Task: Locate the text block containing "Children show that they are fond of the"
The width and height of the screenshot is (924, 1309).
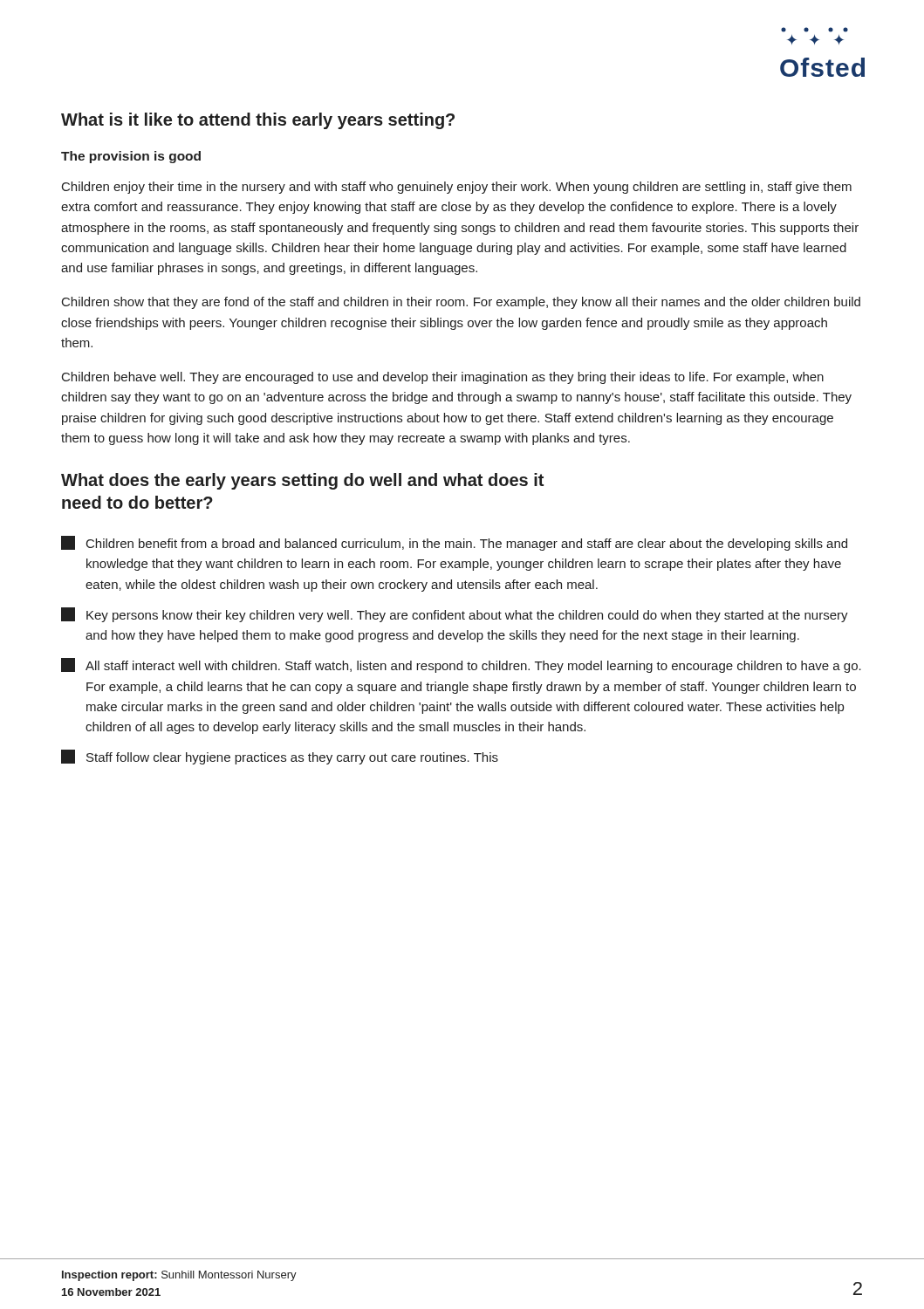Action: pos(461,322)
